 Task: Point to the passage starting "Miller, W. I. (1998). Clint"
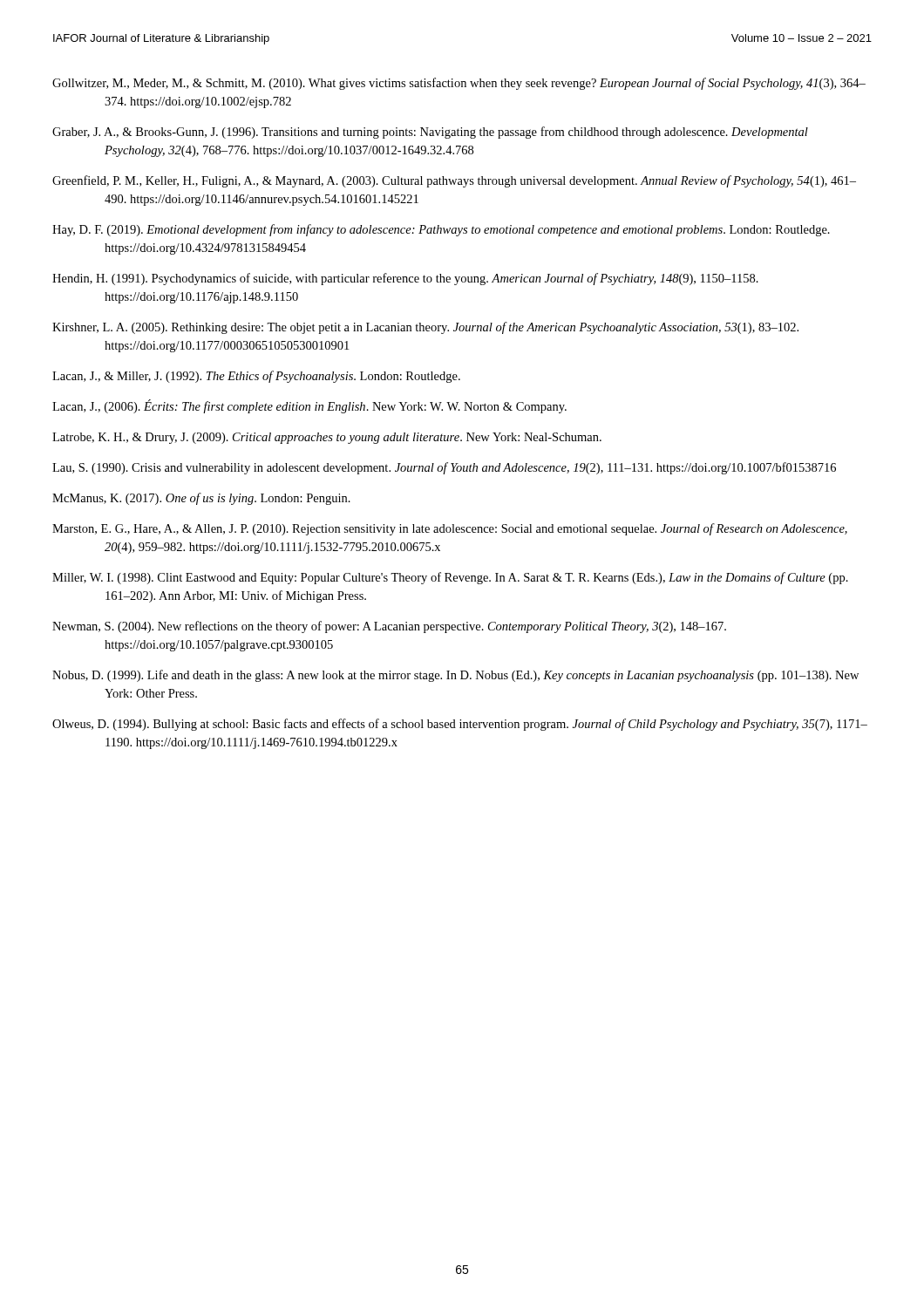point(450,587)
